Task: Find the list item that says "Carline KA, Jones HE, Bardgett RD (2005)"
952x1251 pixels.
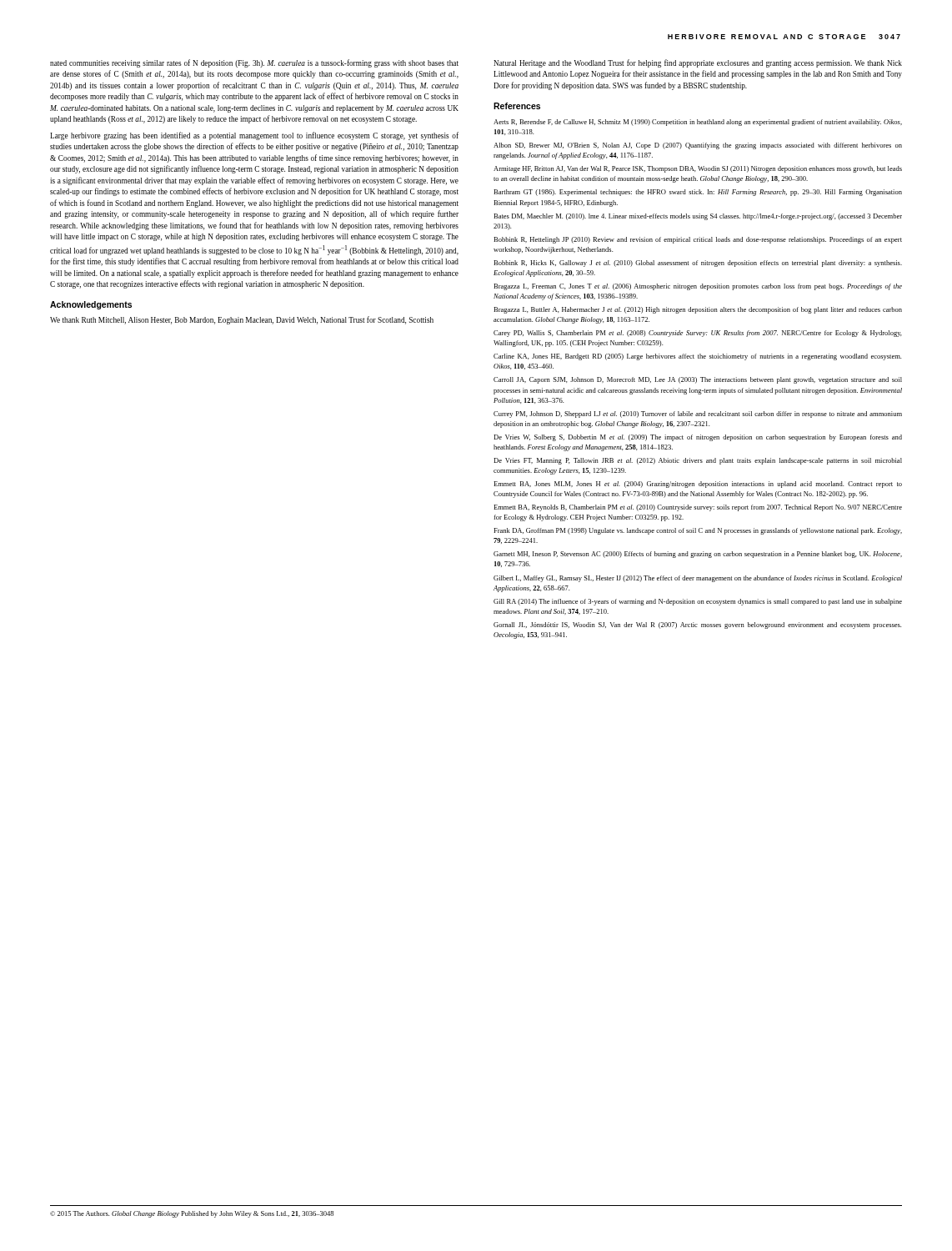Action: (x=698, y=361)
